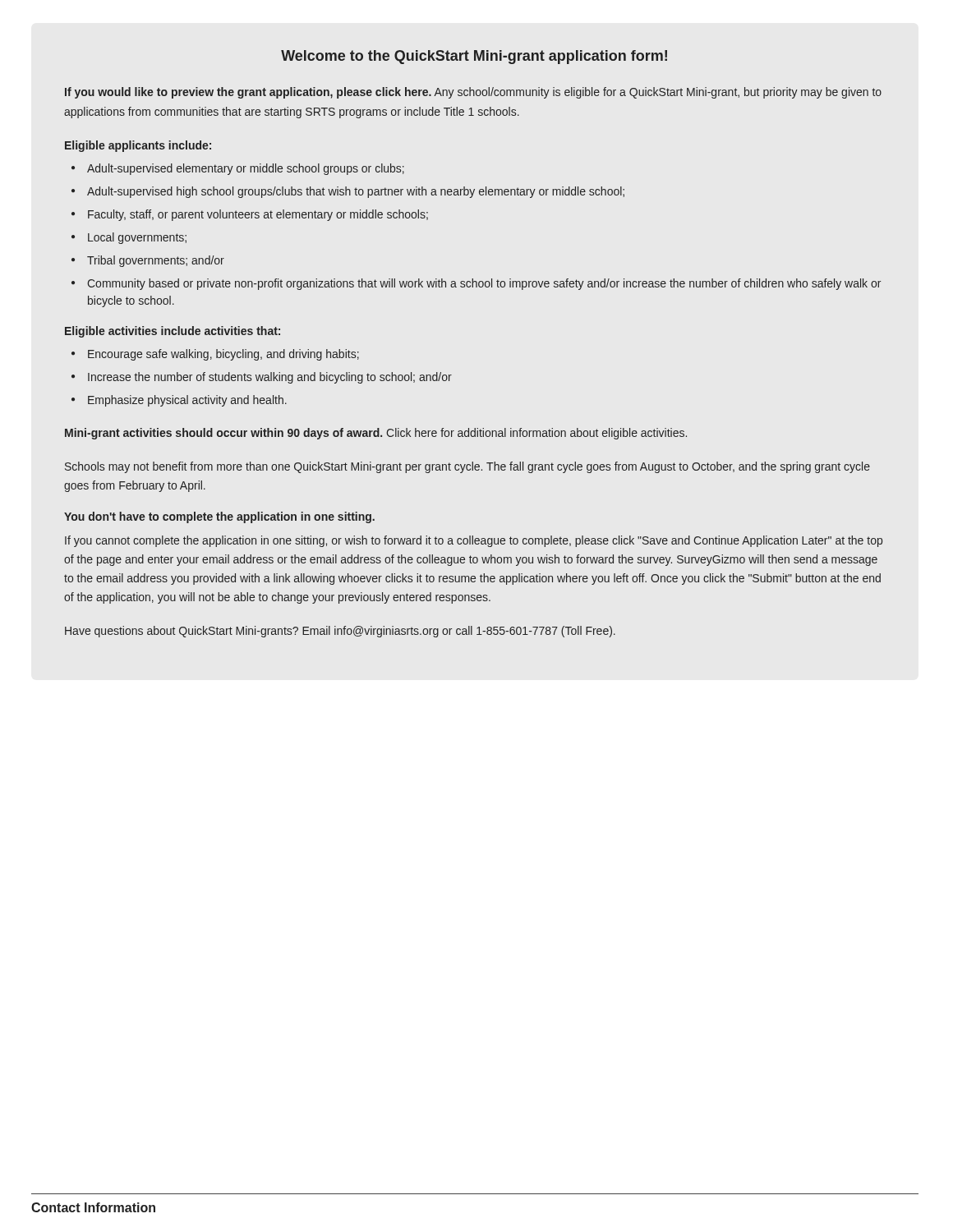Locate the text block that reads "If you cannot complete the application"

[473, 569]
